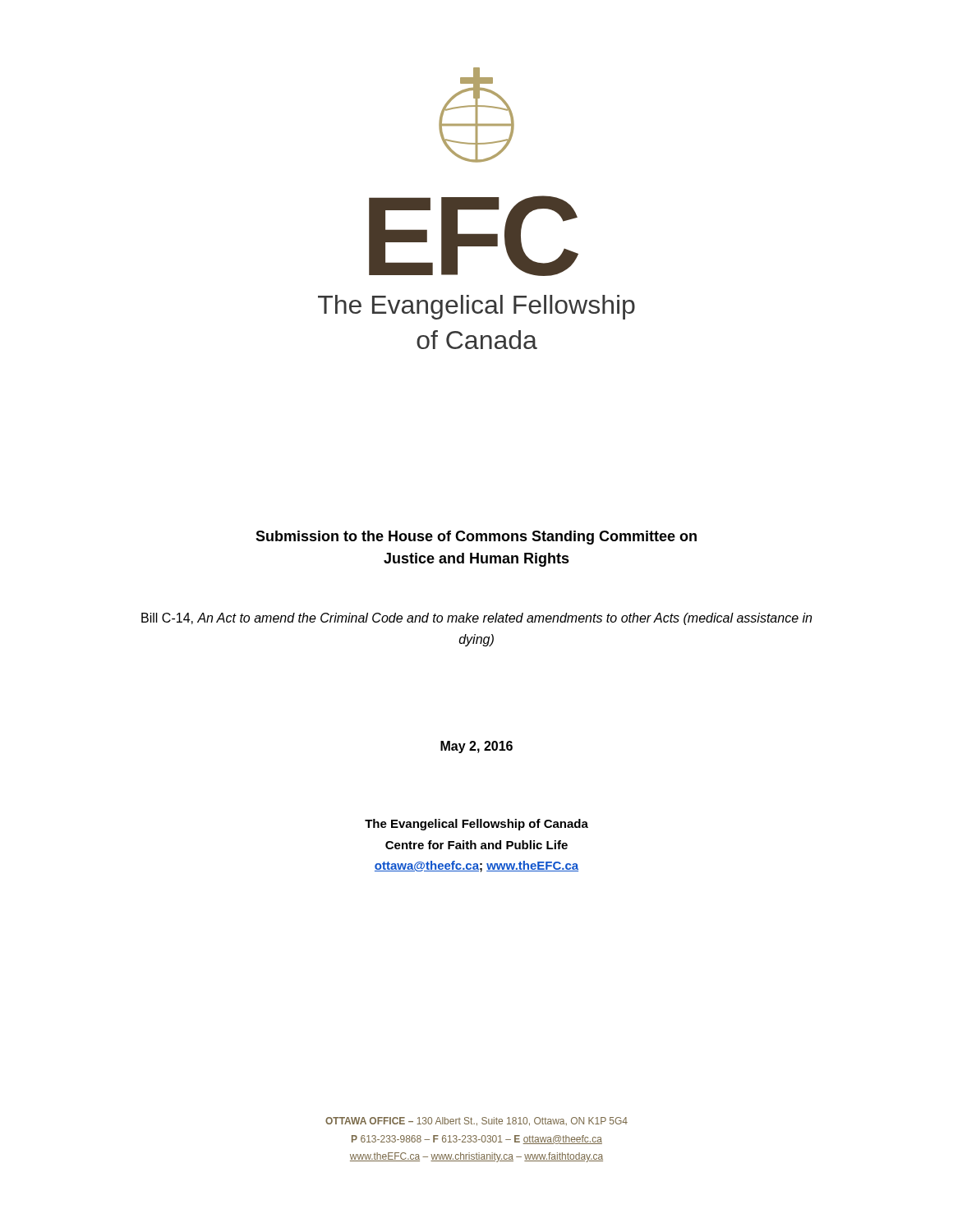Locate the text "May 2, 2016"
Viewport: 953px width, 1232px height.
[476, 746]
